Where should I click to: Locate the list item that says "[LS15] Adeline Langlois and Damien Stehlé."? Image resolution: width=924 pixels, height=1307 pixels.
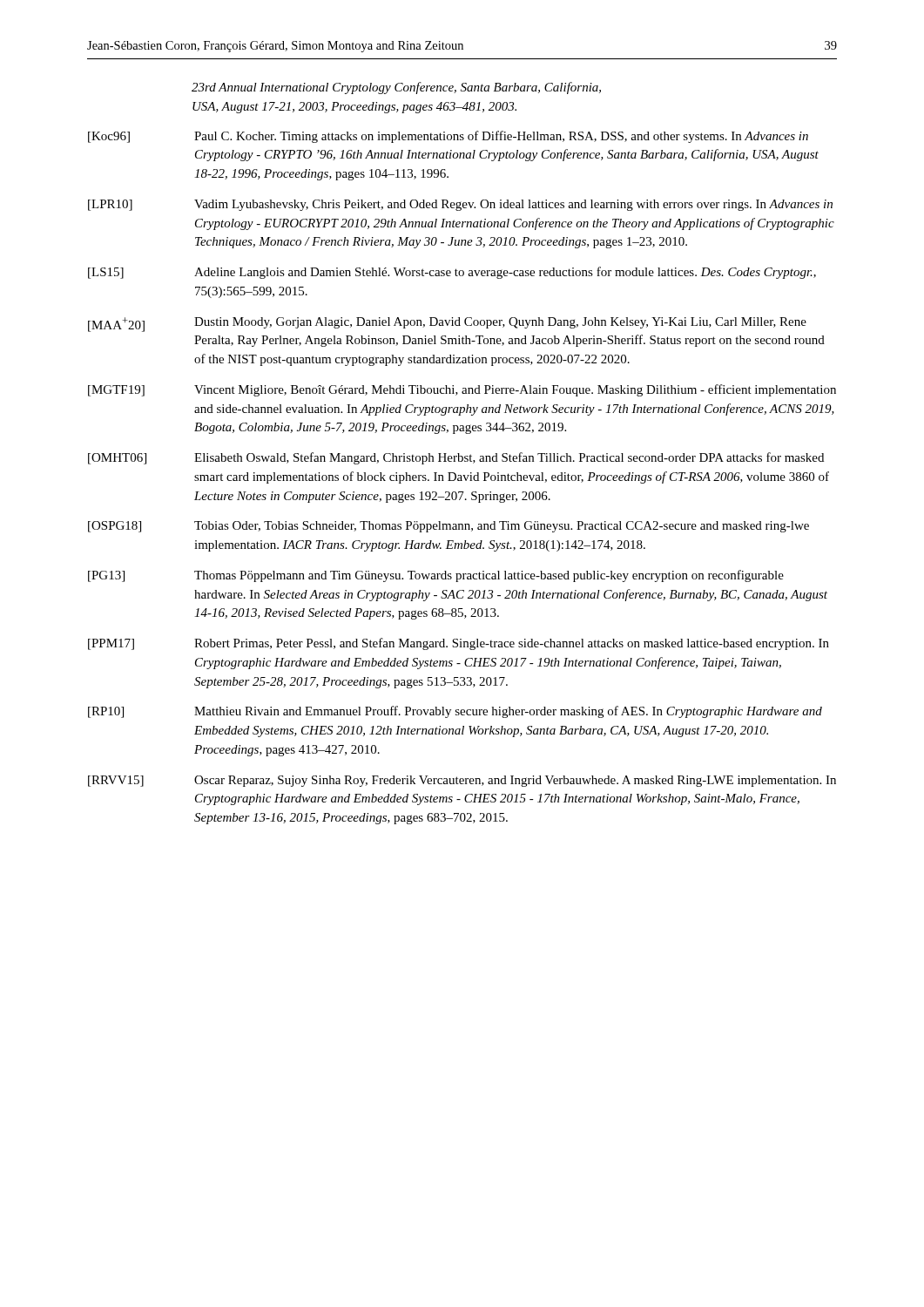tap(462, 282)
